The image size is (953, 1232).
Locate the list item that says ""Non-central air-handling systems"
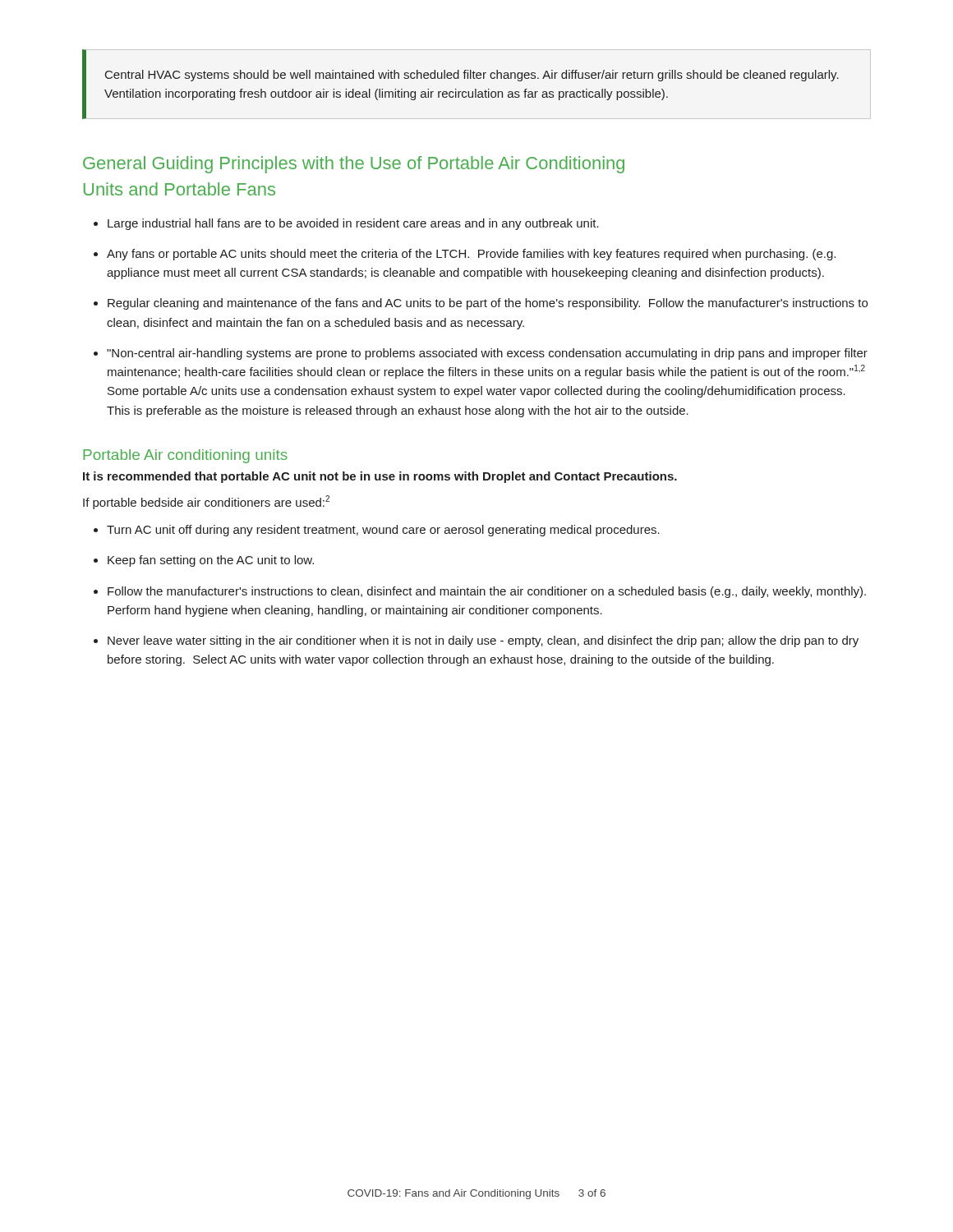point(488,381)
